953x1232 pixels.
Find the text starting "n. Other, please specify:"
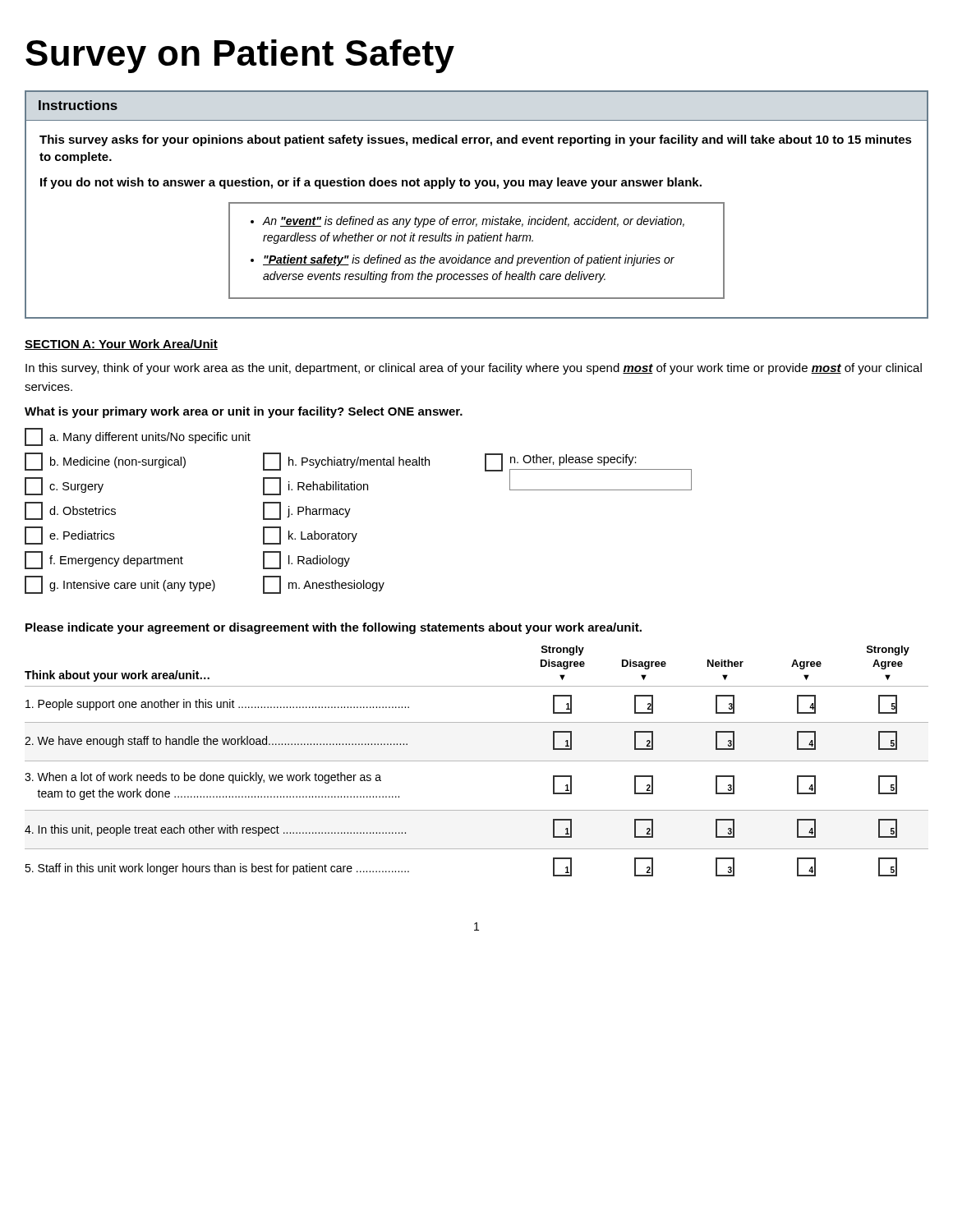[588, 473]
